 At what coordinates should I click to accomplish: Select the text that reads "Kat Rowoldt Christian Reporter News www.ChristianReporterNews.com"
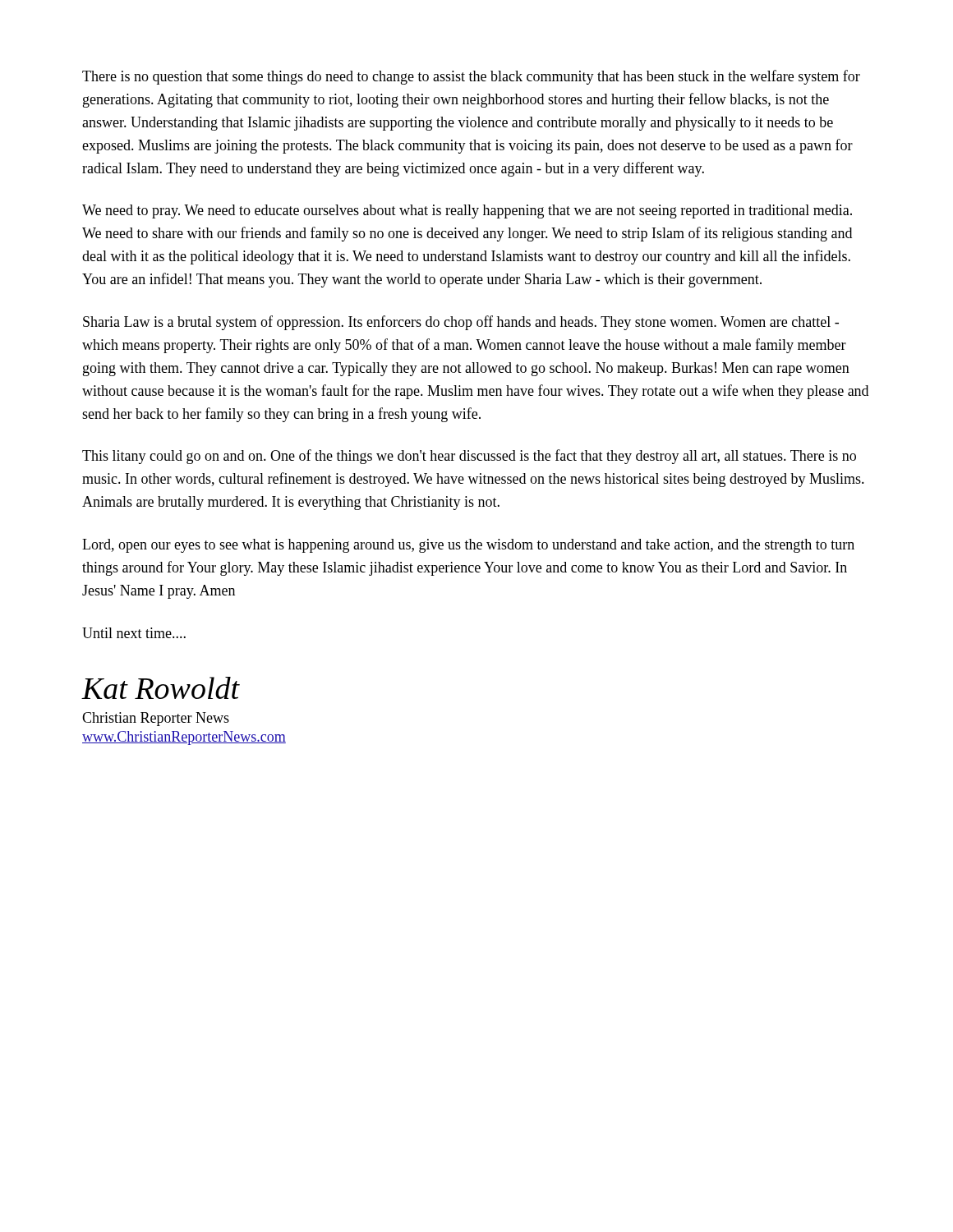[x=161, y=688]
